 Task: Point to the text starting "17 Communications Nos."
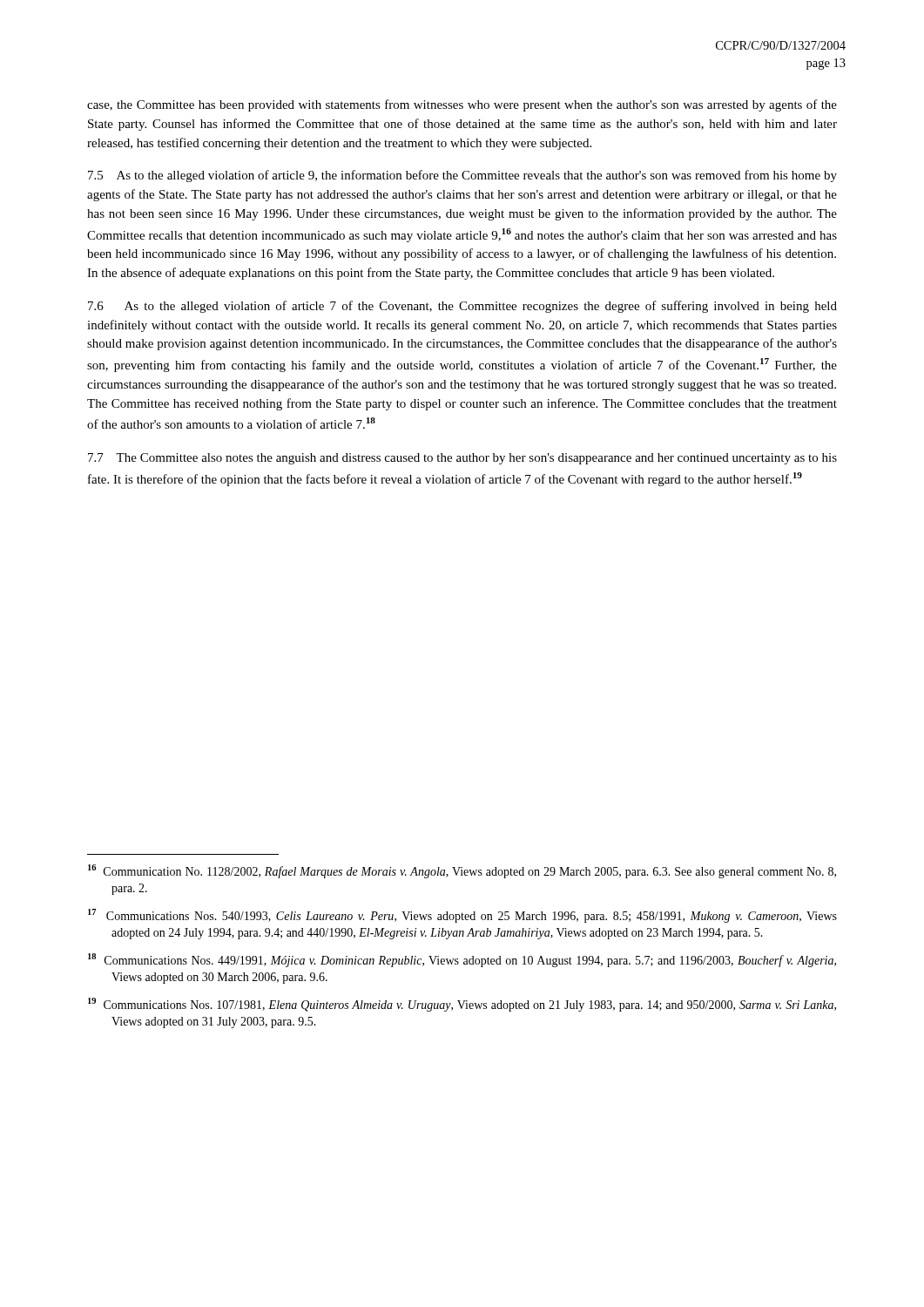pos(462,923)
